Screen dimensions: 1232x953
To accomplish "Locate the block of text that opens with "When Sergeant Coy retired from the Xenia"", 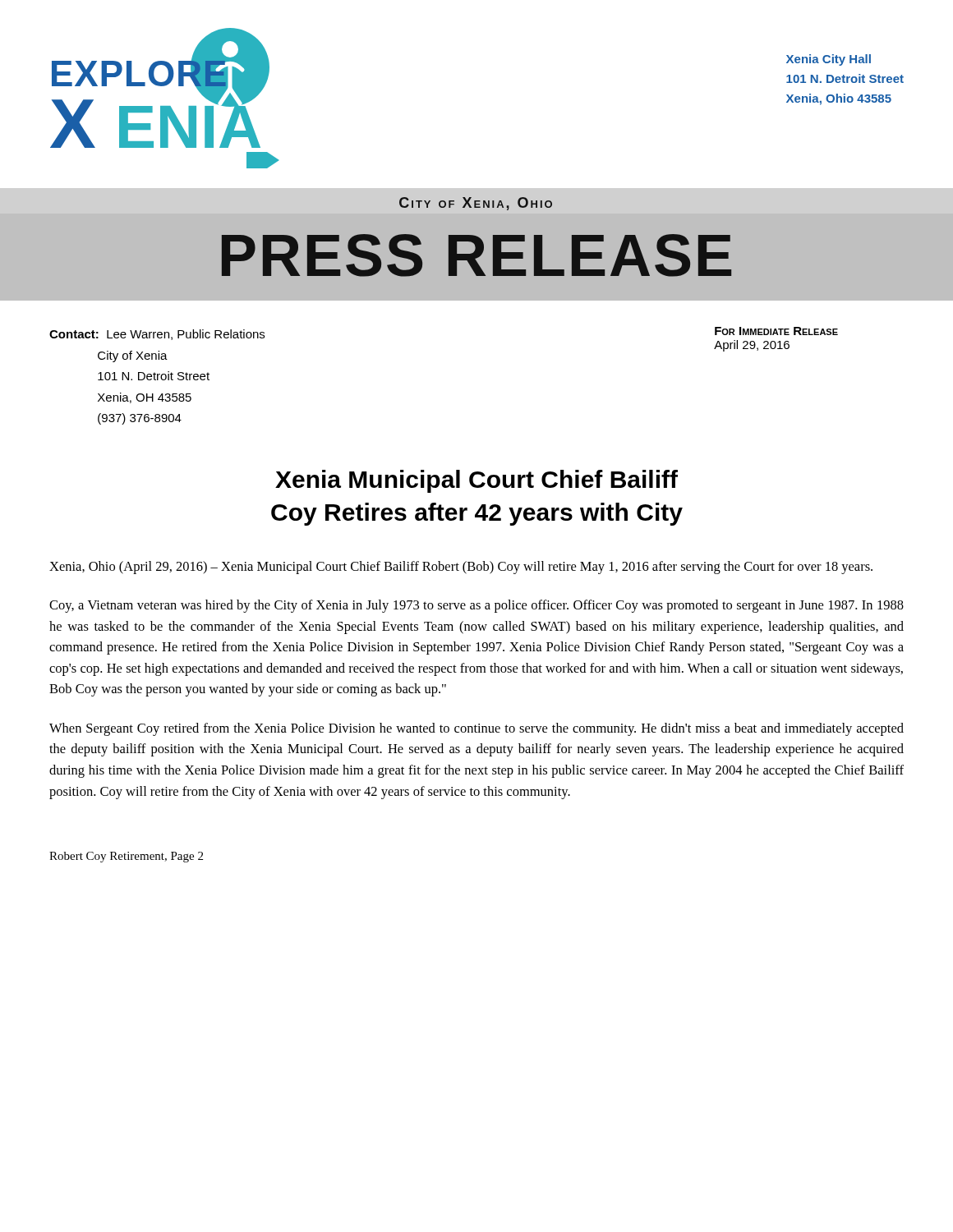I will (x=476, y=760).
